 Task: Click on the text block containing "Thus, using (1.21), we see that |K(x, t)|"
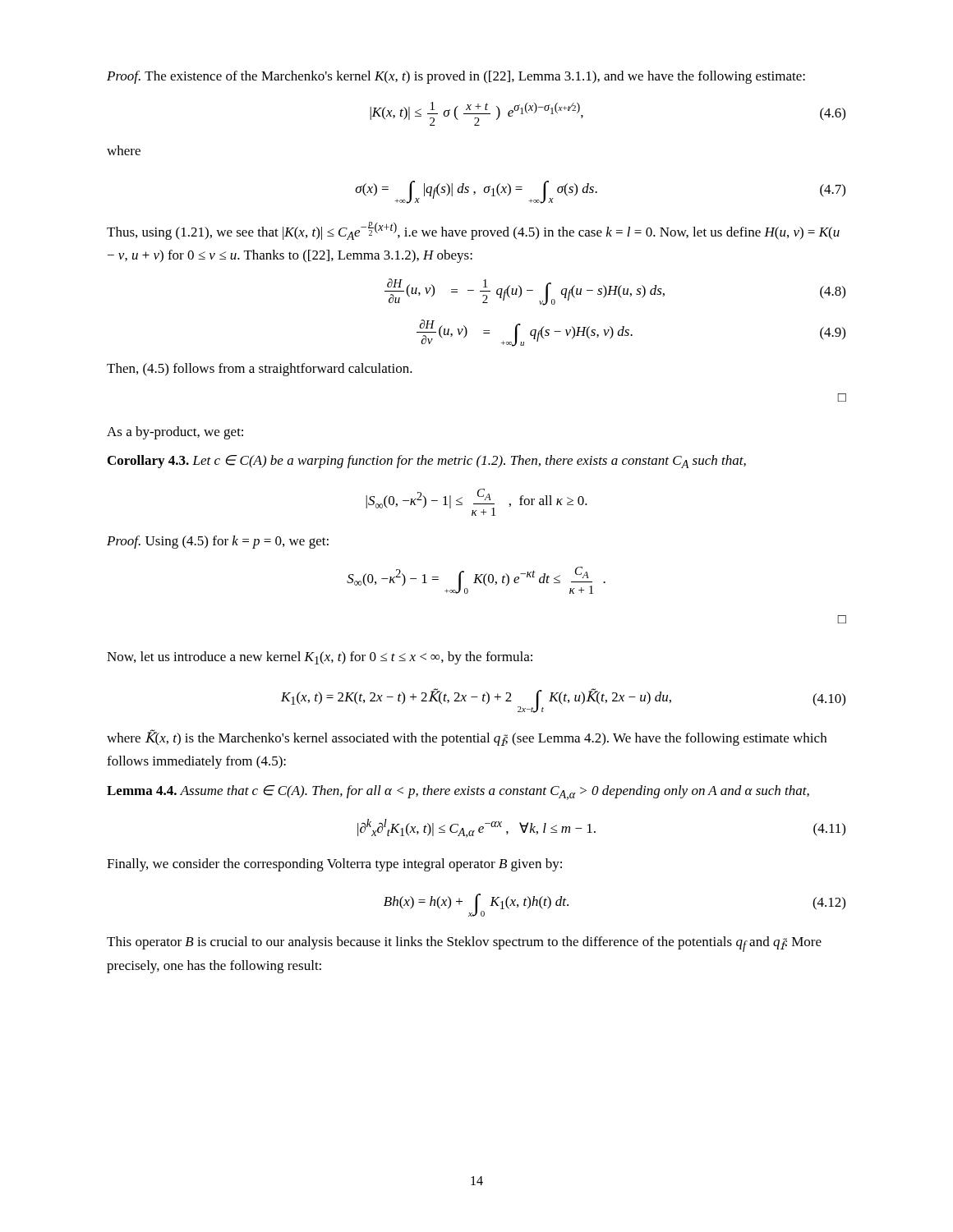(473, 241)
